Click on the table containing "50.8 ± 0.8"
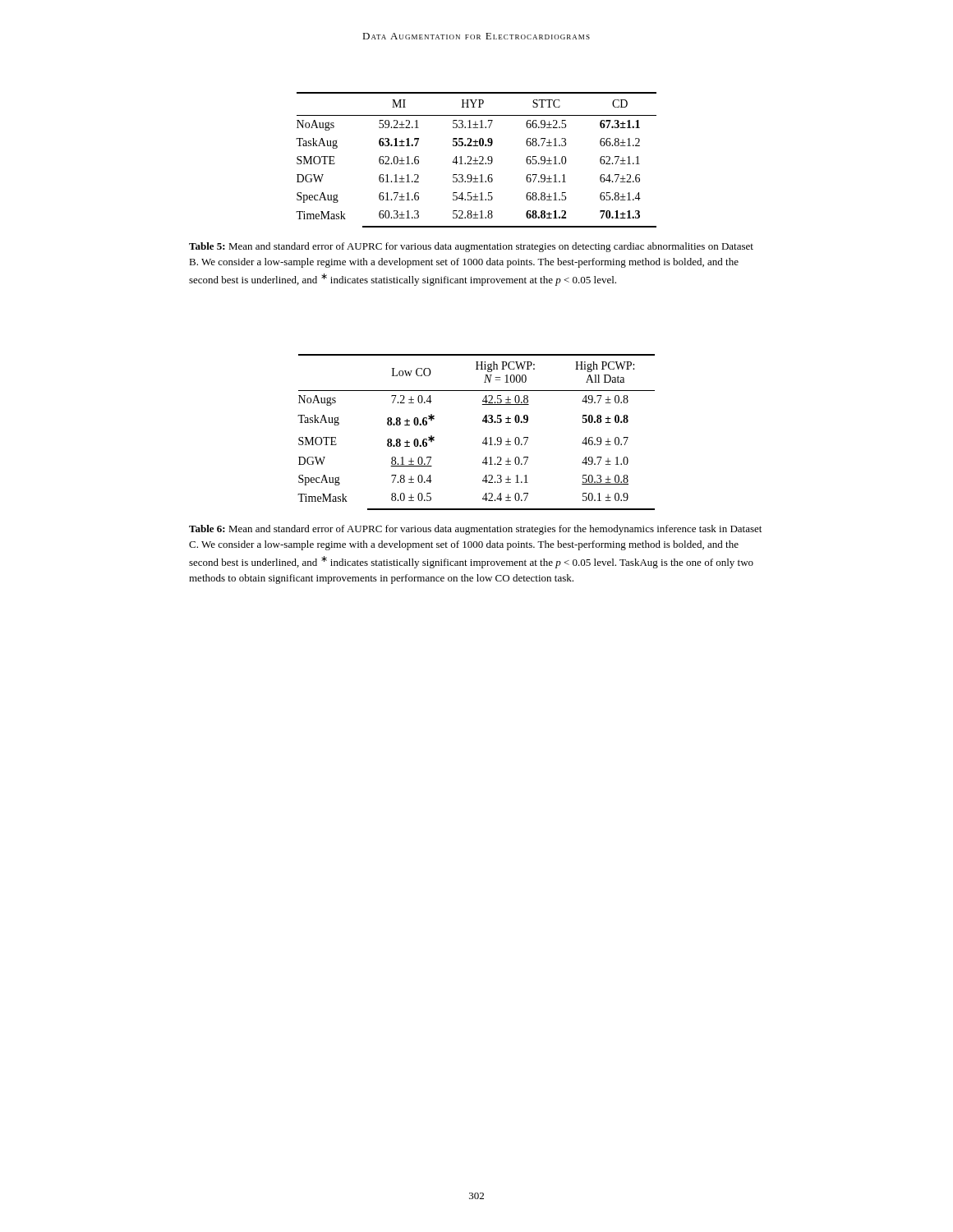This screenshot has width=953, height=1232. tap(476, 432)
